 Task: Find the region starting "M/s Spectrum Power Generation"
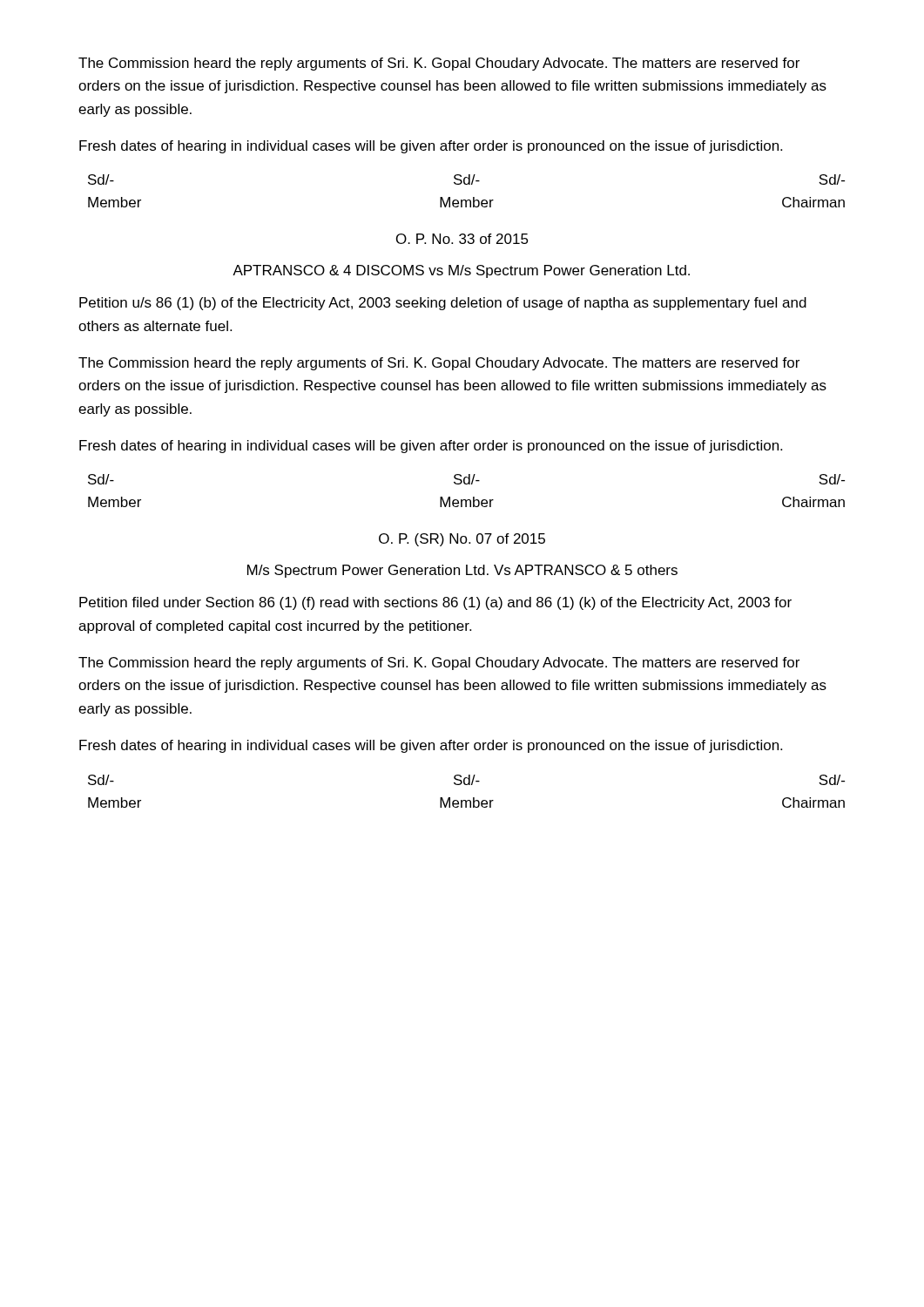click(x=462, y=571)
